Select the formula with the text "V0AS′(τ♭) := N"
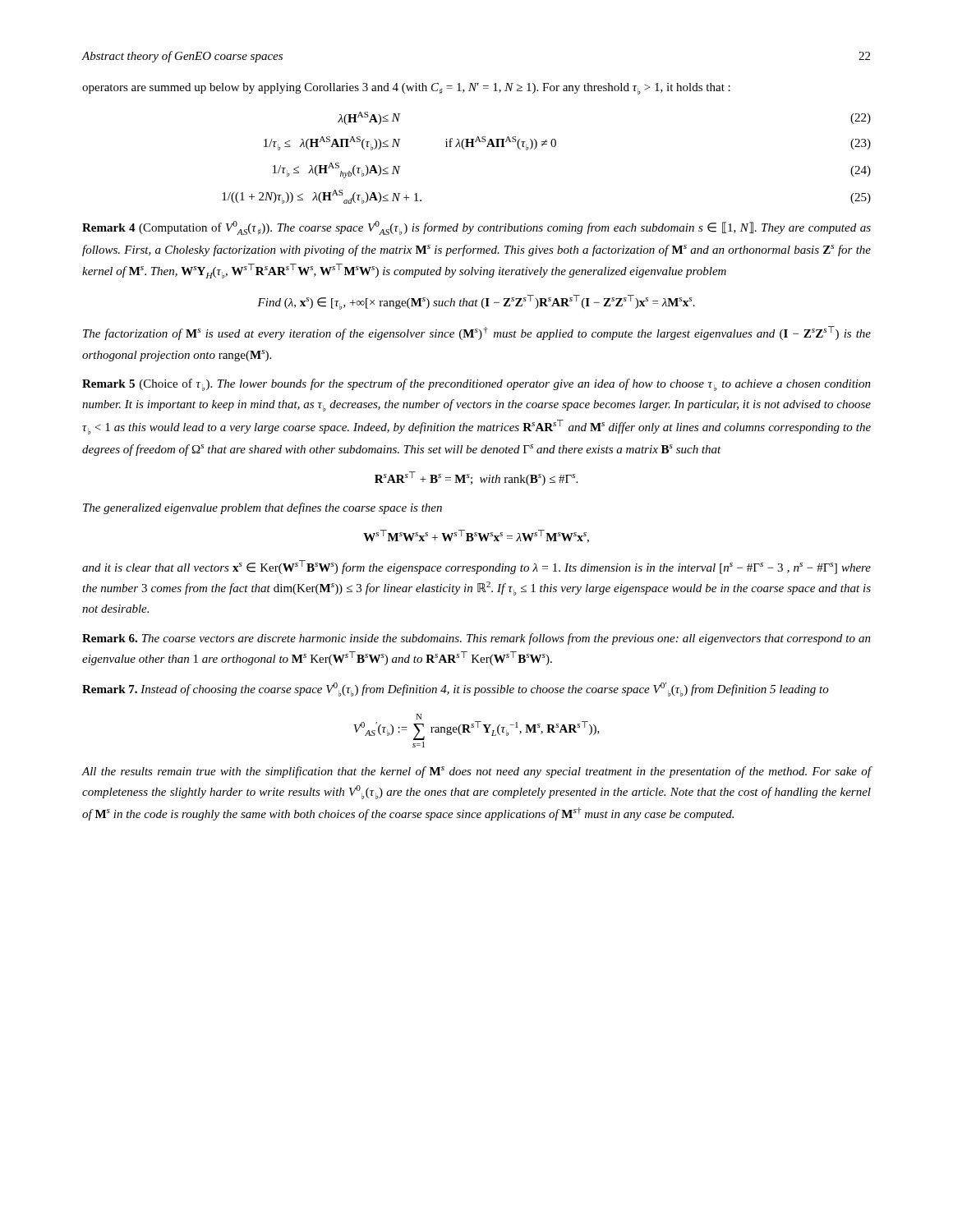The width and height of the screenshot is (953, 1232). click(x=476, y=731)
